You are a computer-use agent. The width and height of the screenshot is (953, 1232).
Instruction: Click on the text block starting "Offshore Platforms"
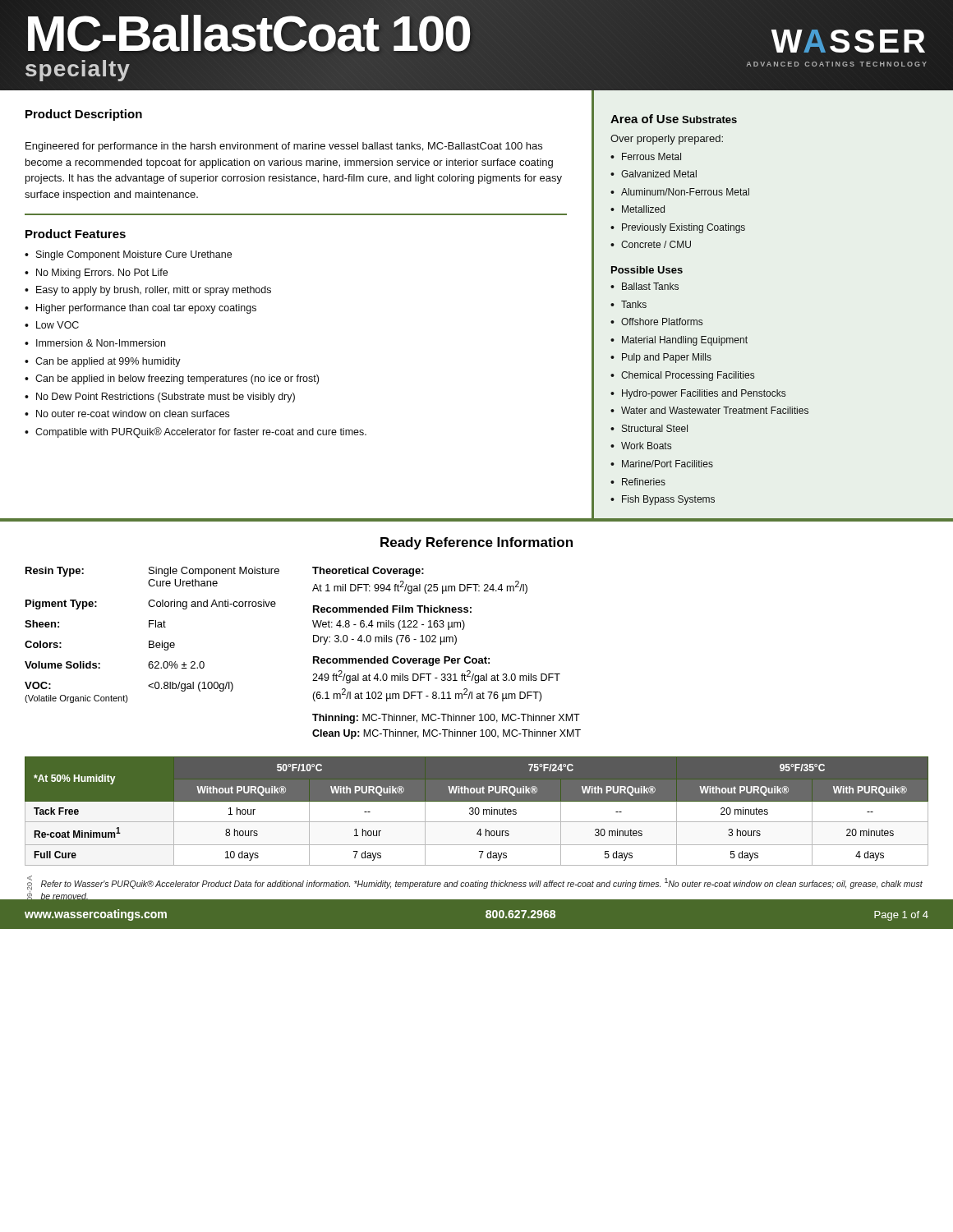(x=656, y=322)
